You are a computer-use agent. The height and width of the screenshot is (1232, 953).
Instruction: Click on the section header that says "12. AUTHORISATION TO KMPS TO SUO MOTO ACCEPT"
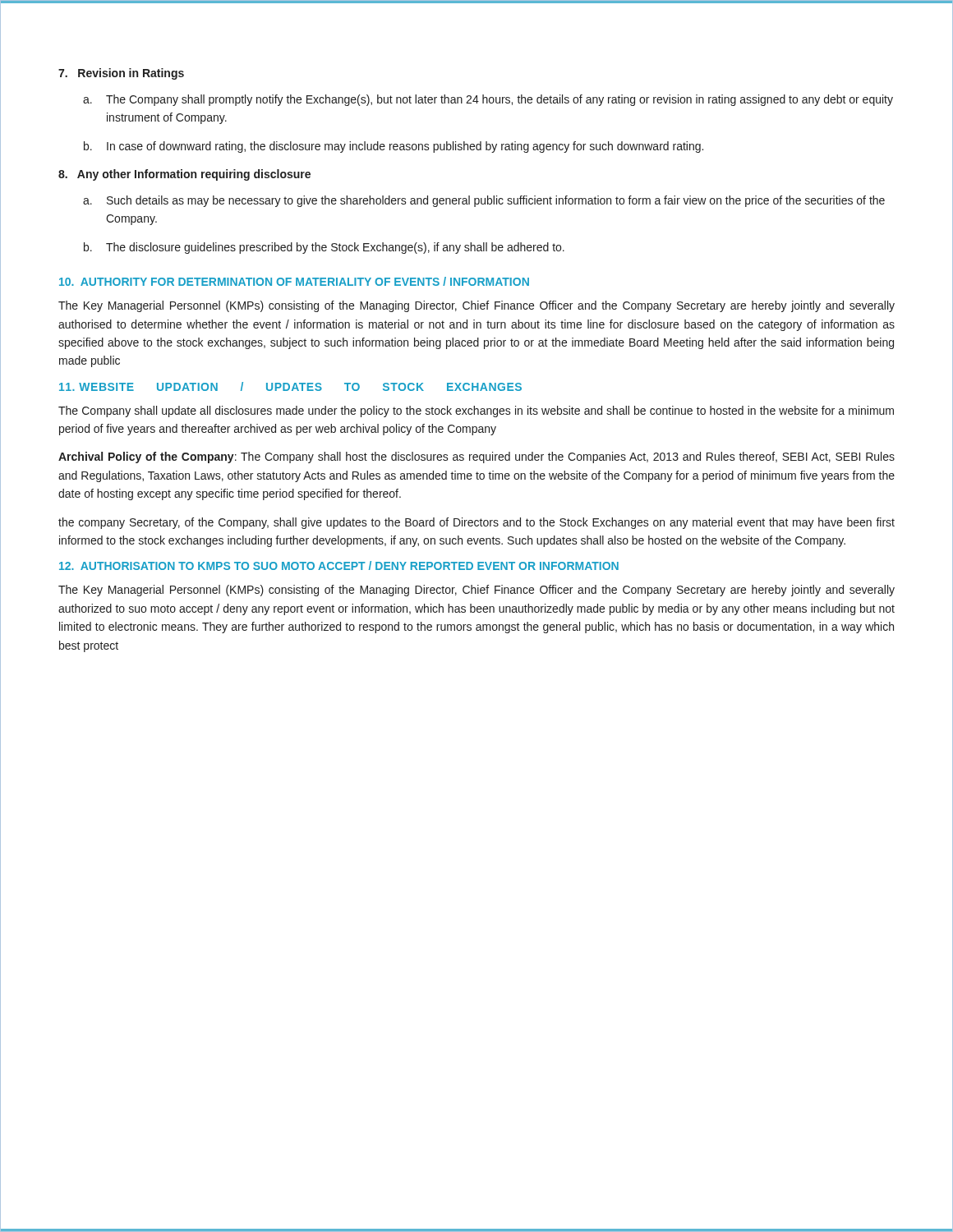click(x=339, y=566)
